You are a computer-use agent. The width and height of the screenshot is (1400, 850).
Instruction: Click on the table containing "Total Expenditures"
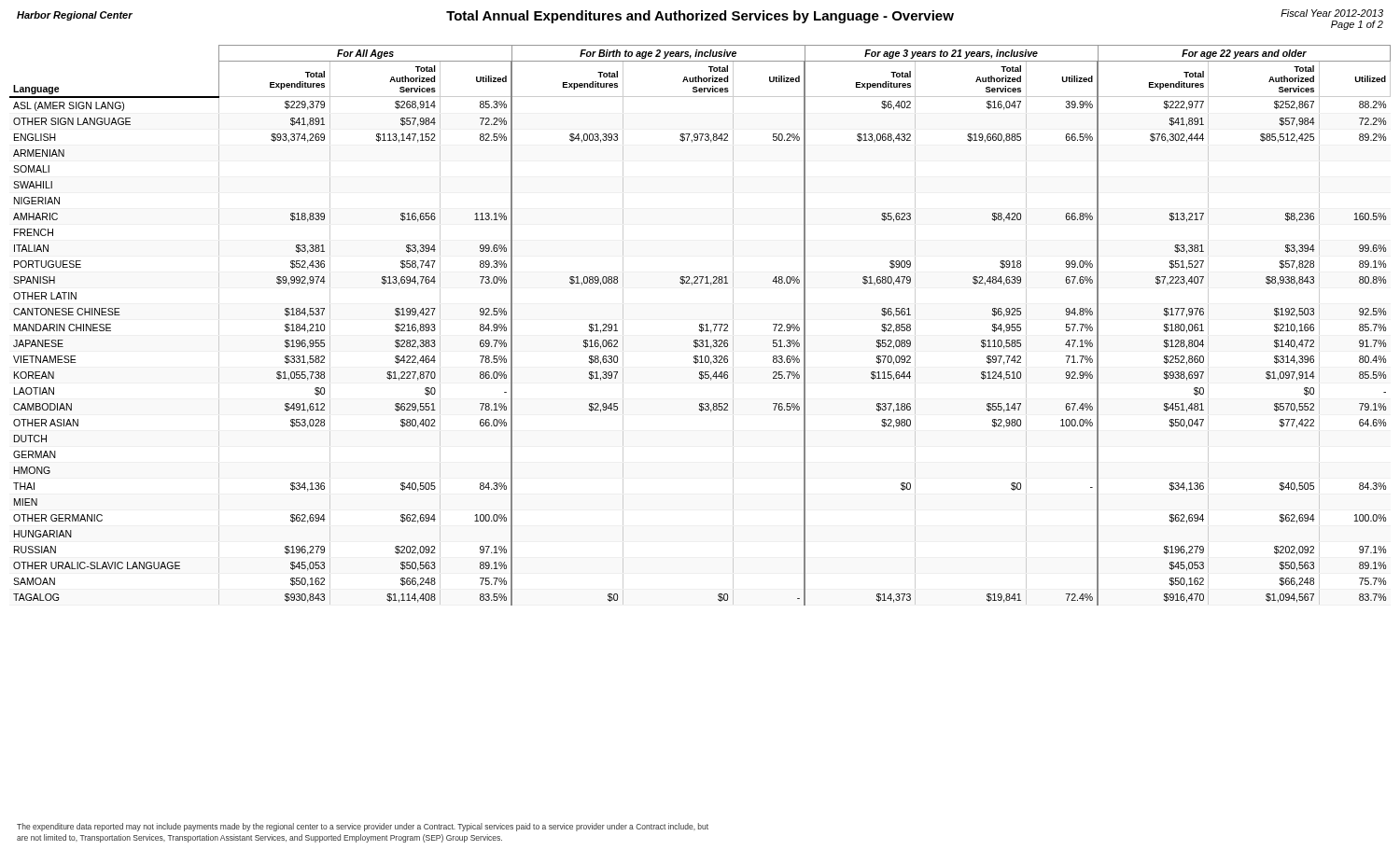click(700, 325)
